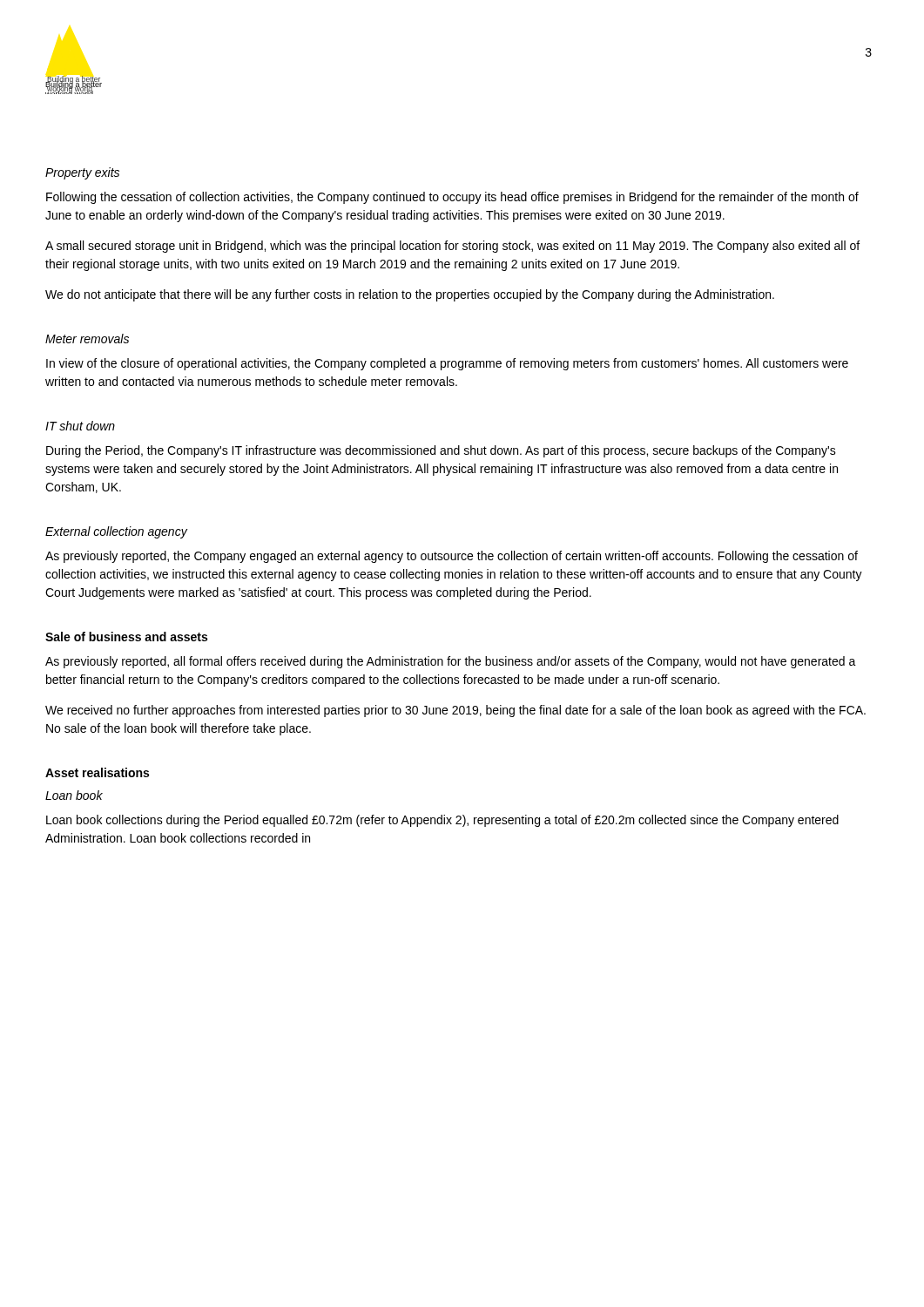Navigate to the text block starting "Meter removals"
This screenshot has height=1307, width=924.
[x=87, y=339]
